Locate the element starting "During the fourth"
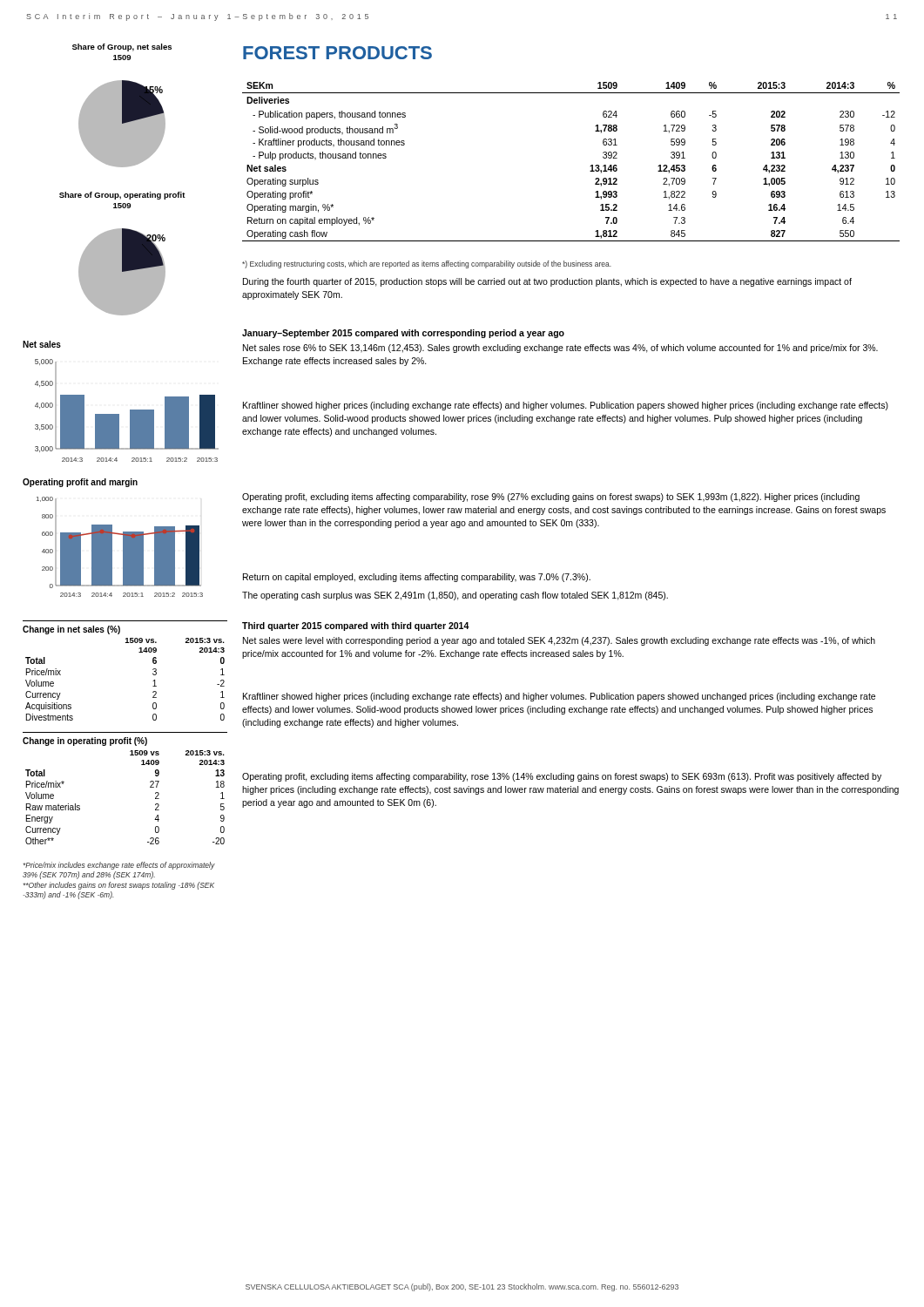The width and height of the screenshot is (924, 1307). [547, 288]
